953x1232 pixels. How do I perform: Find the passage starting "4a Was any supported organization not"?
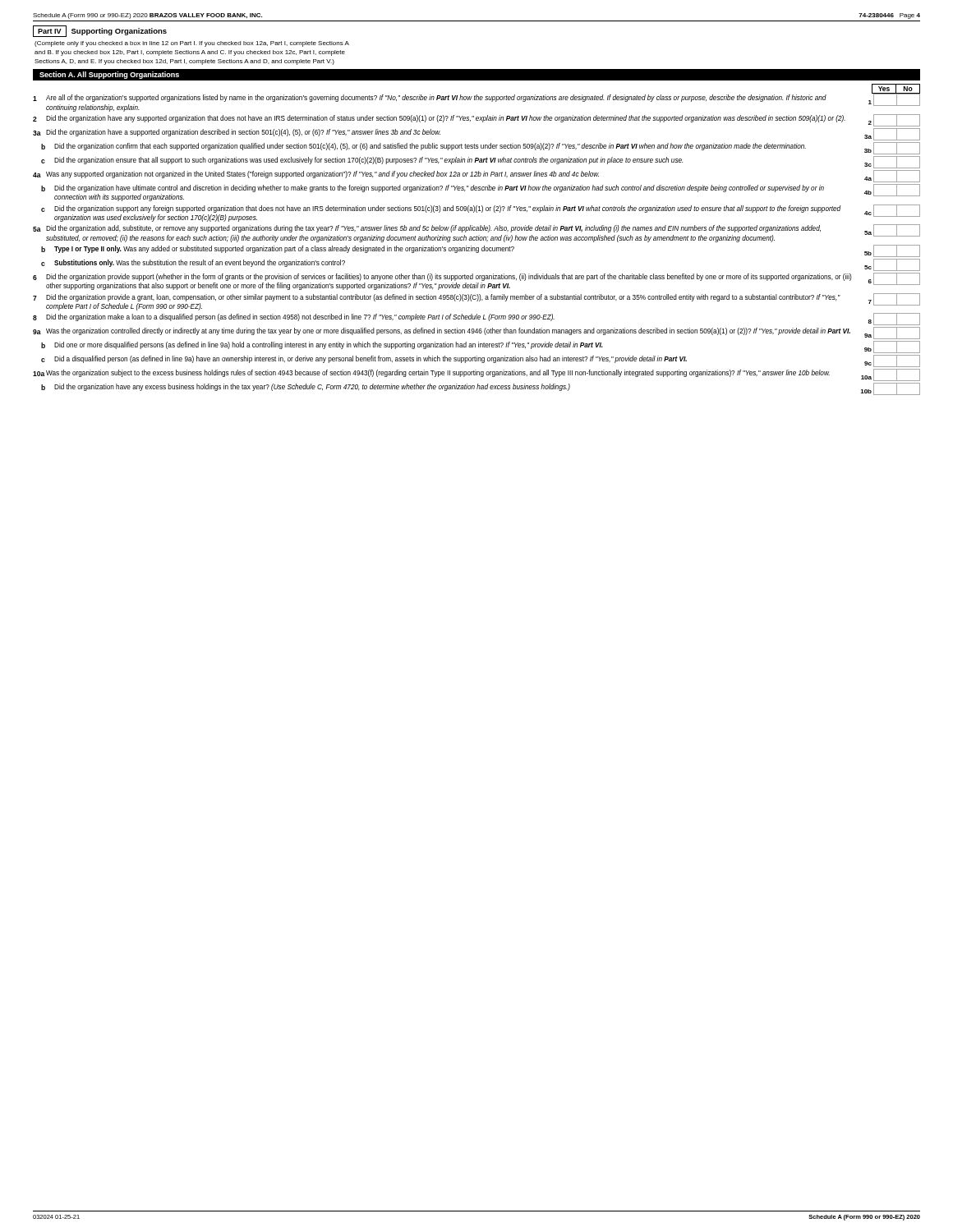tap(476, 176)
